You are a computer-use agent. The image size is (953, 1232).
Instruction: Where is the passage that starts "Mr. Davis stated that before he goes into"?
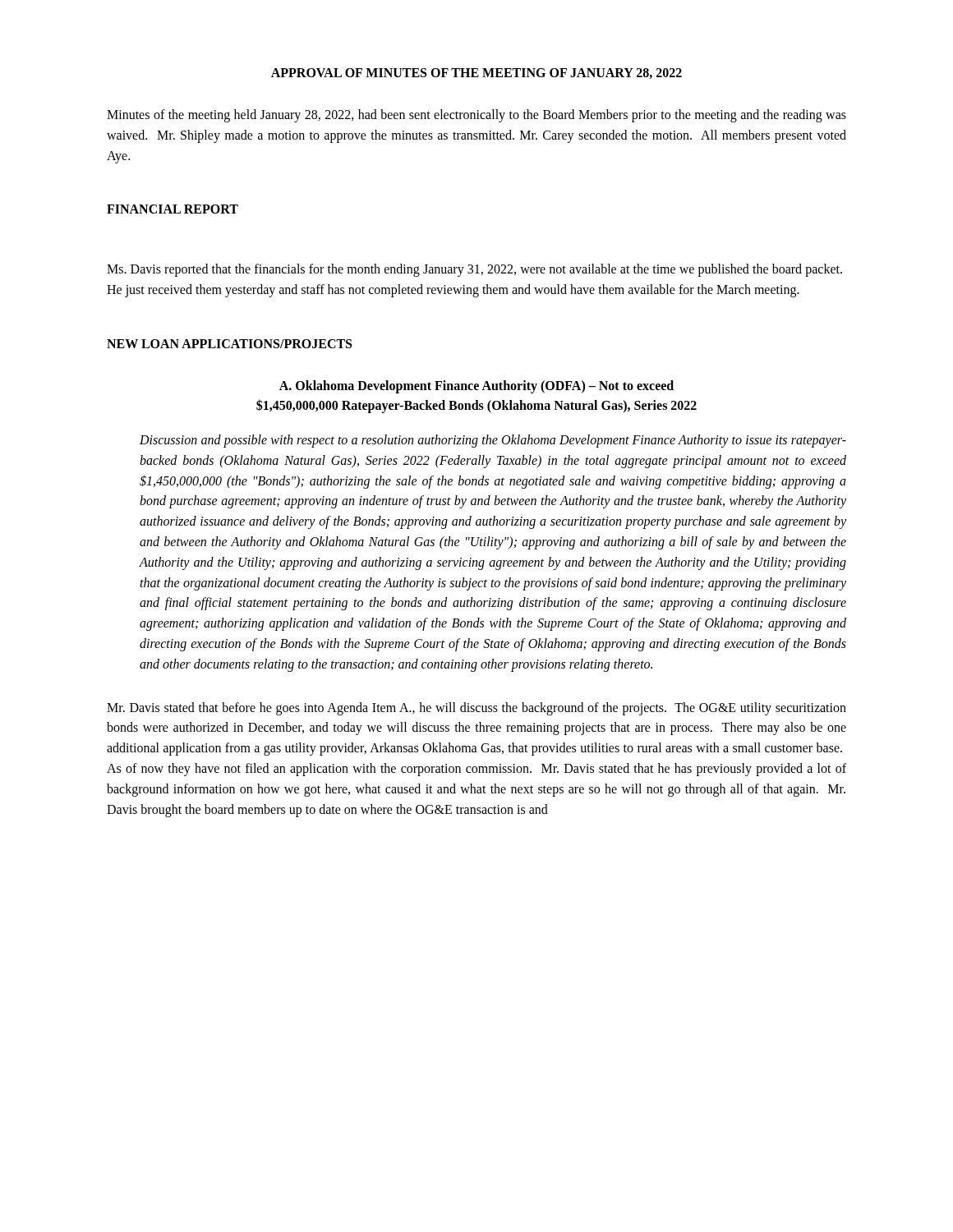pos(476,758)
